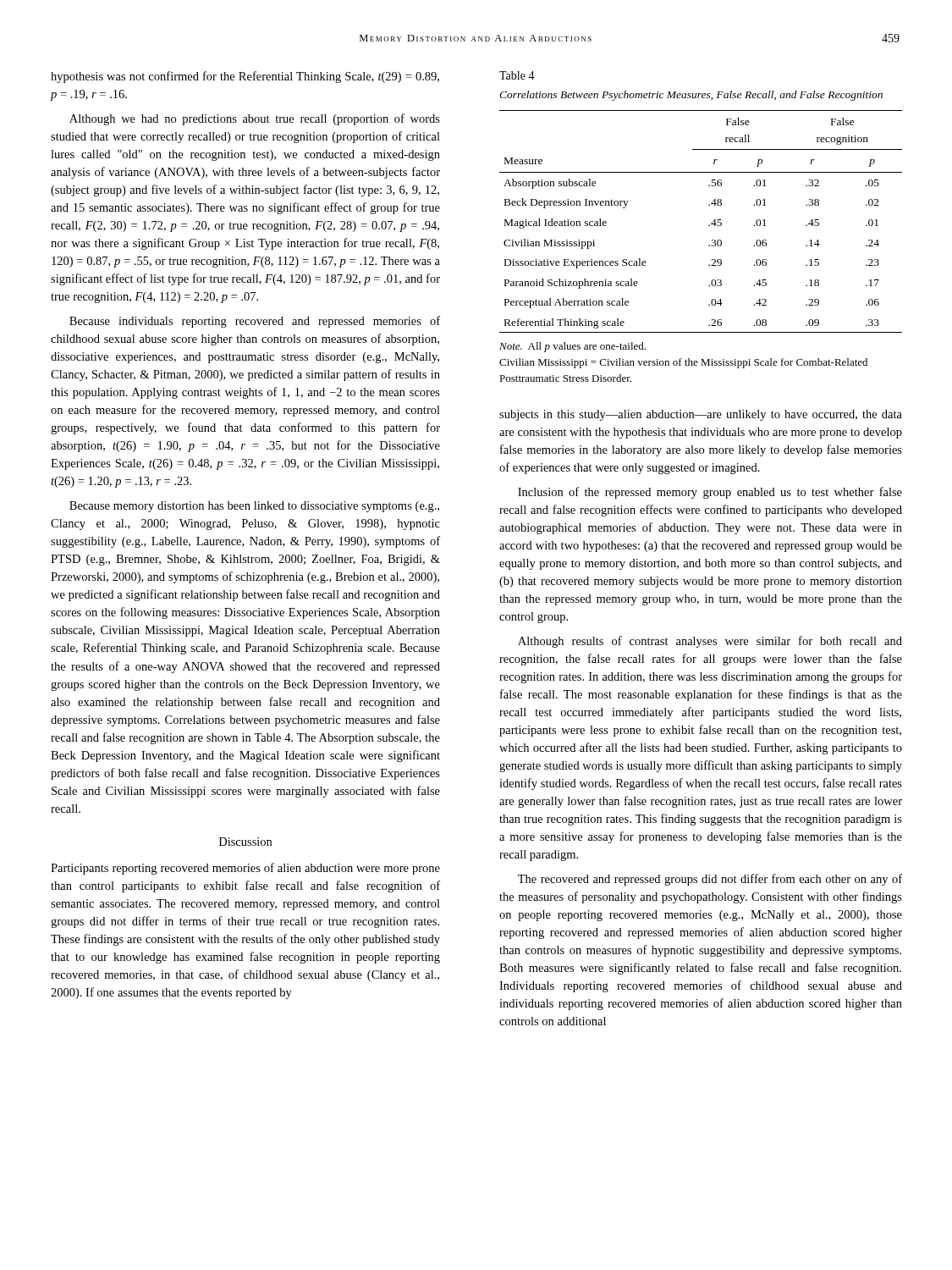The image size is (952, 1270).
Task: Locate the passage starting "Table 4"
Action: click(517, 76)
